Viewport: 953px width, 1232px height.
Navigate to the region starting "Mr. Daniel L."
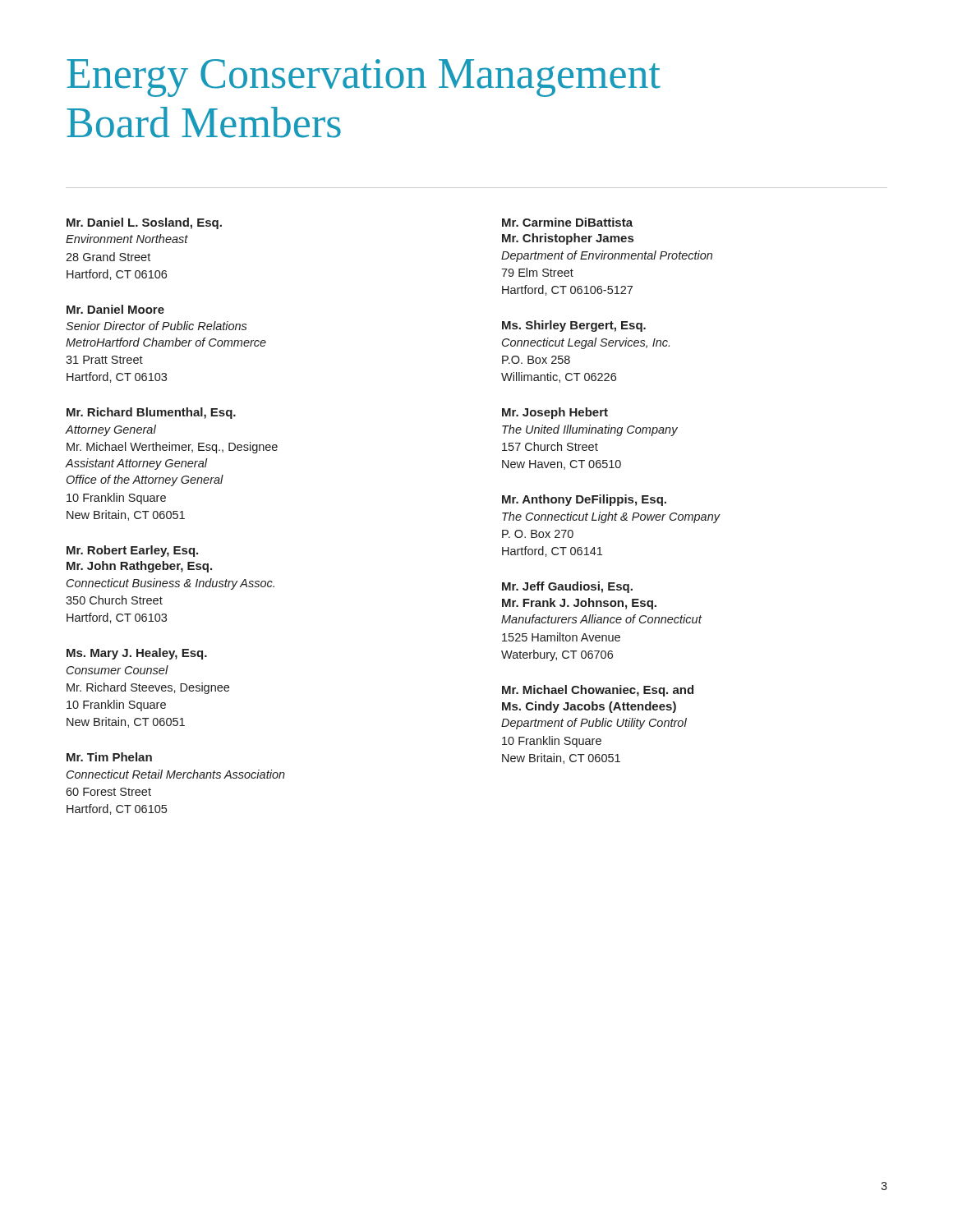click(x=144, y=223)
